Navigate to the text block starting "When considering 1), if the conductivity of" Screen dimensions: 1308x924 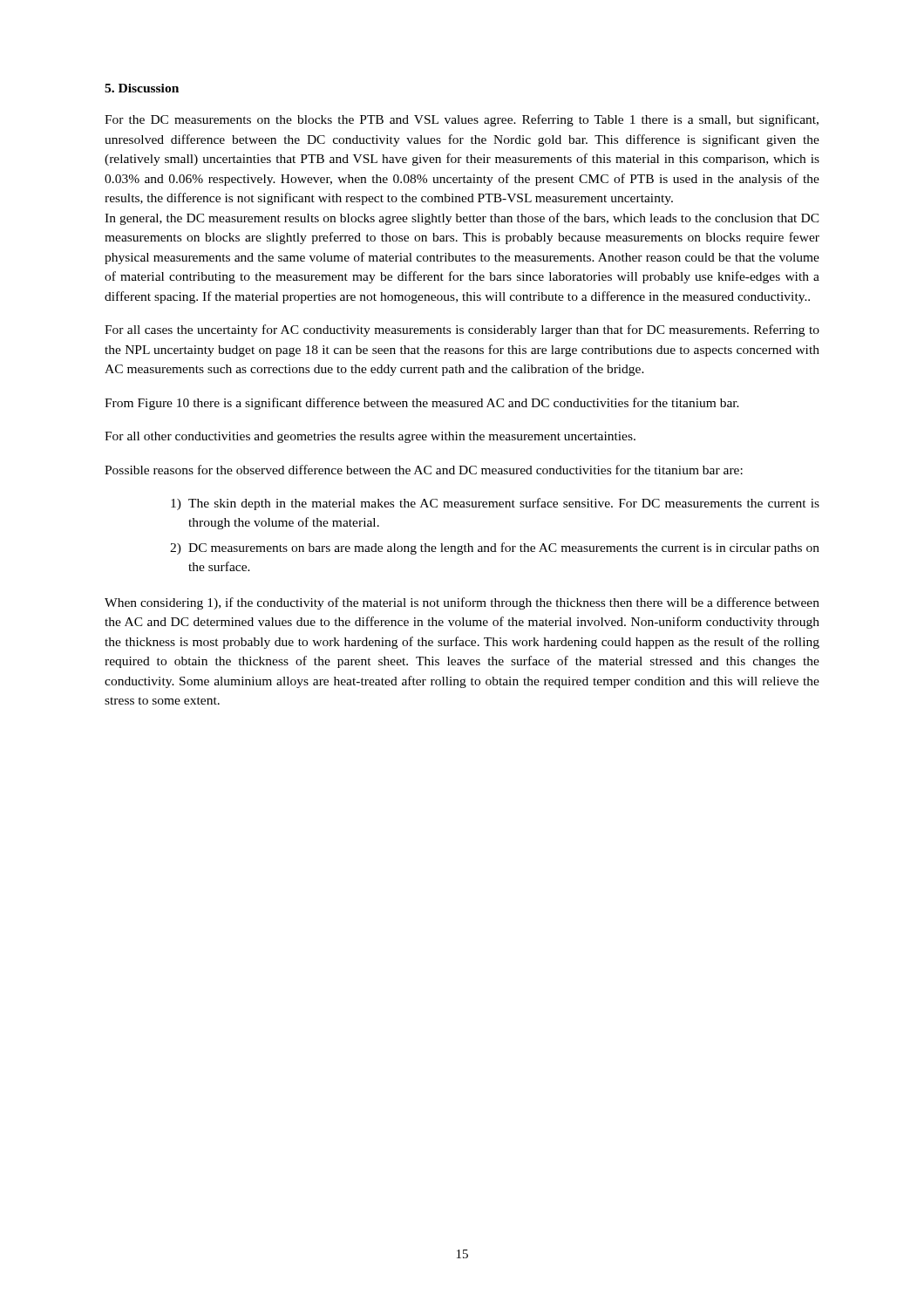coord(462,651)
